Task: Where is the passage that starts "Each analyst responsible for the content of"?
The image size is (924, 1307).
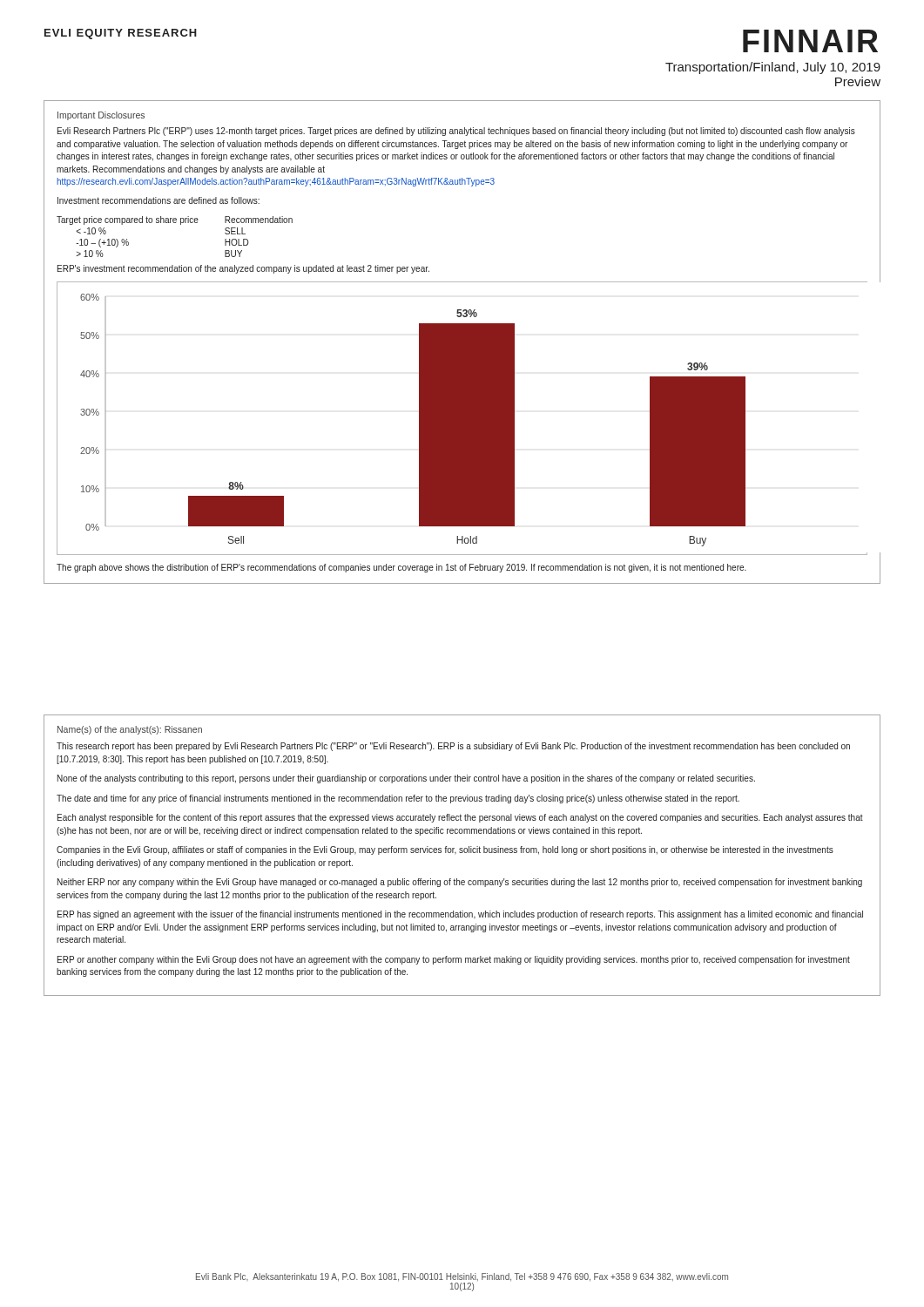Action: [x=460, y=824]
